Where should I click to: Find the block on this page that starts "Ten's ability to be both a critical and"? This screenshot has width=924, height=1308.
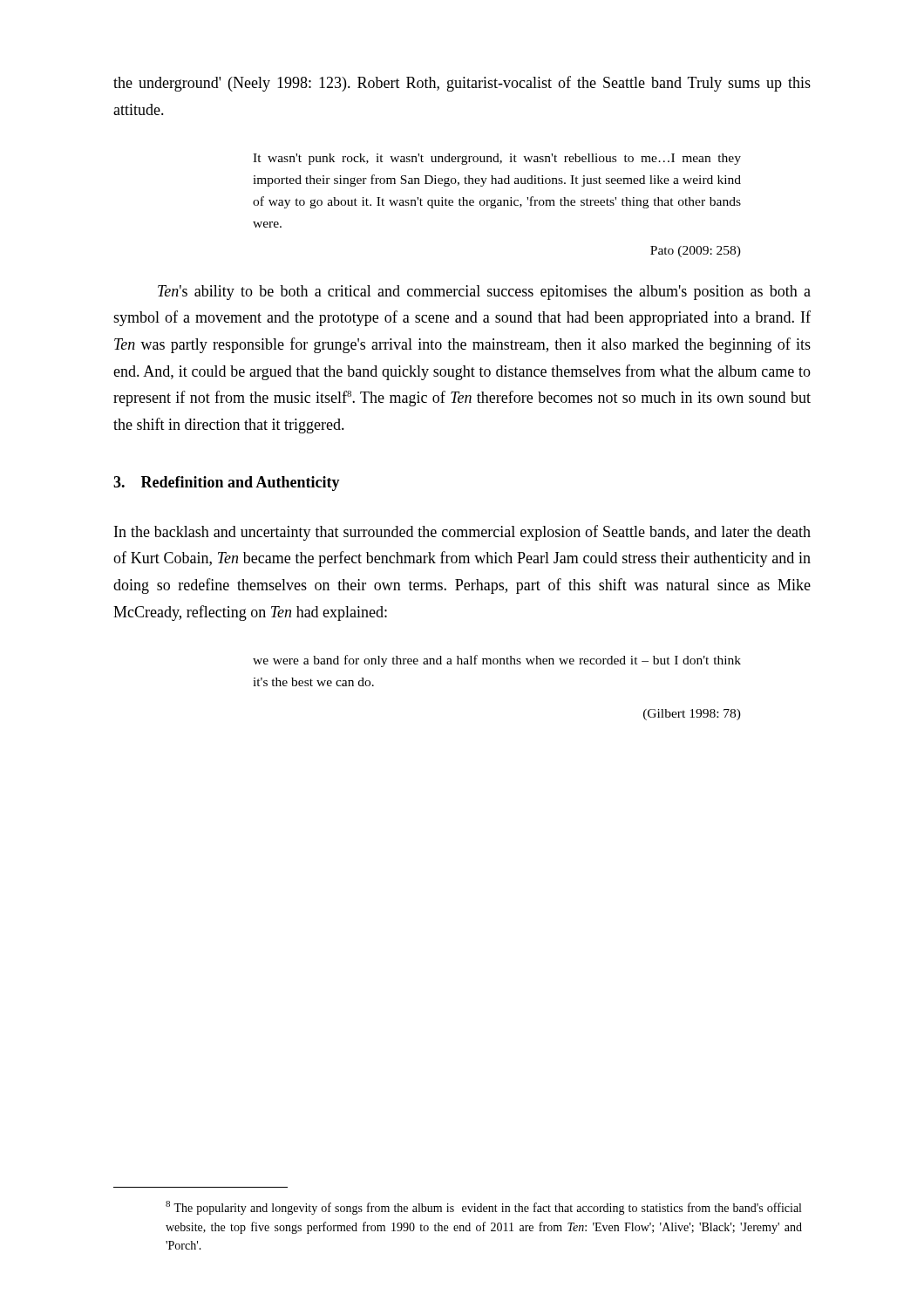[462, 358]
